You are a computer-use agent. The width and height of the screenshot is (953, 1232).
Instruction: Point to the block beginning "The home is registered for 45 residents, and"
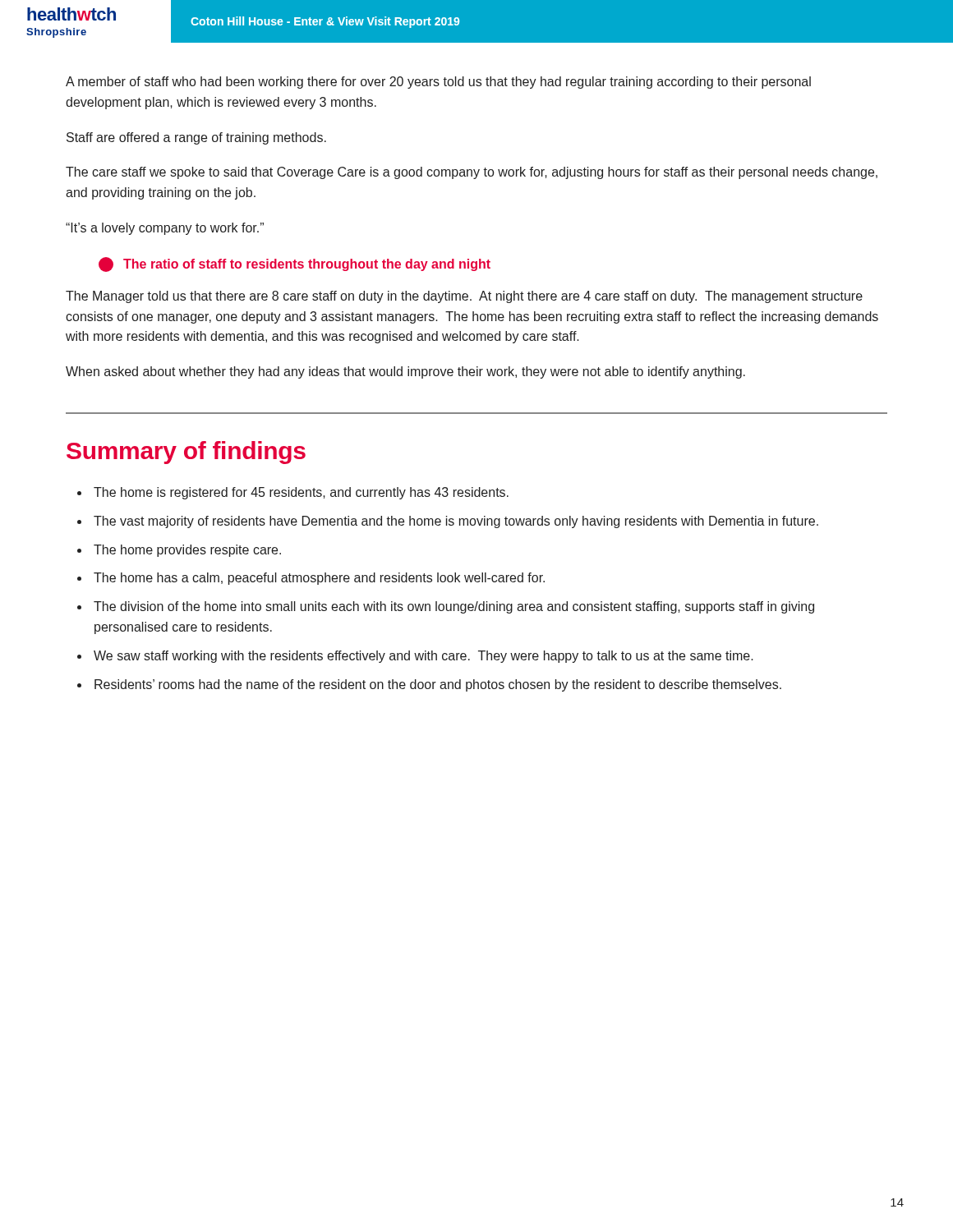point(302,492)
